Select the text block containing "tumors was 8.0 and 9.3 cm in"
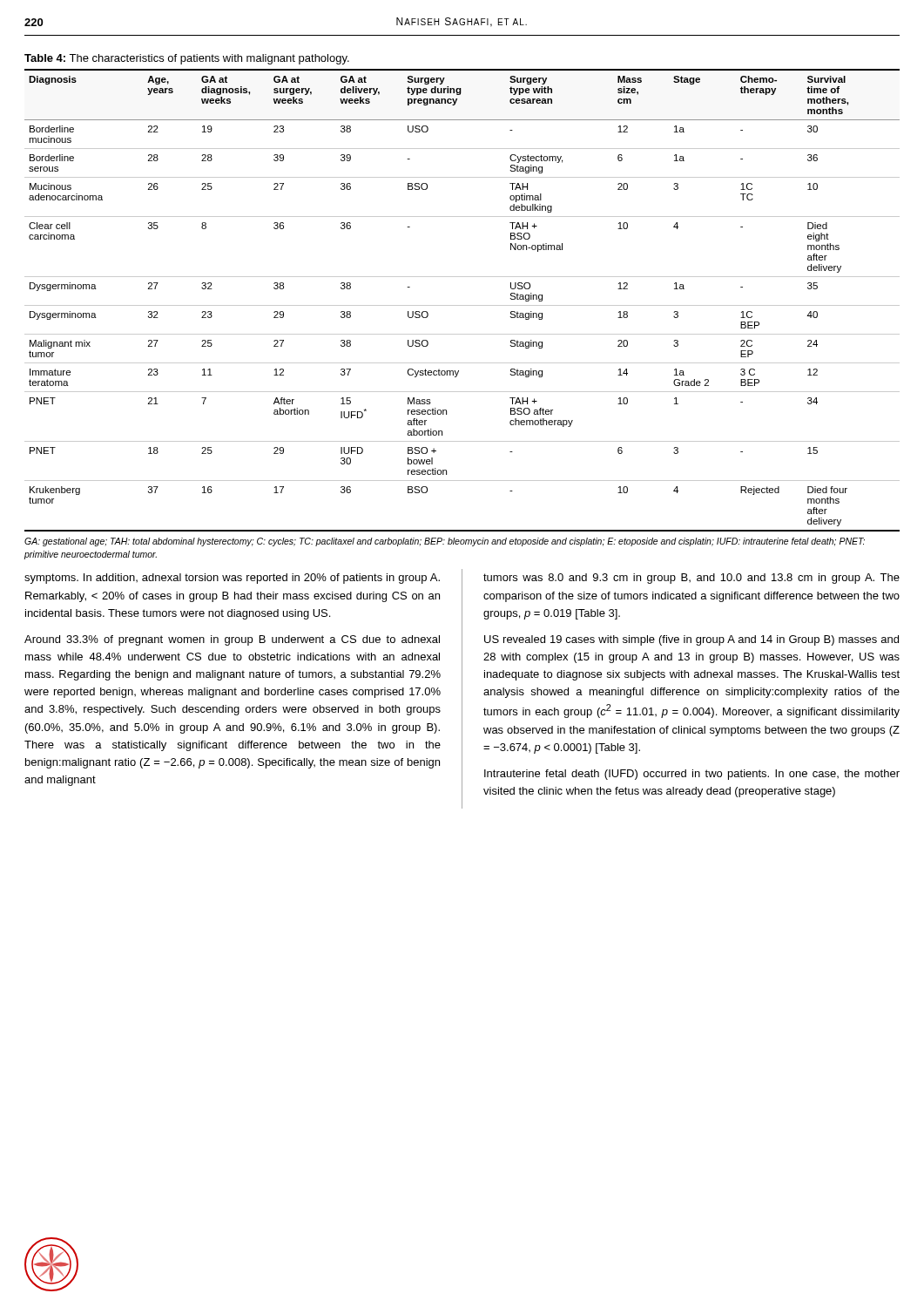The image size is (924, 1307). (691, 685)
